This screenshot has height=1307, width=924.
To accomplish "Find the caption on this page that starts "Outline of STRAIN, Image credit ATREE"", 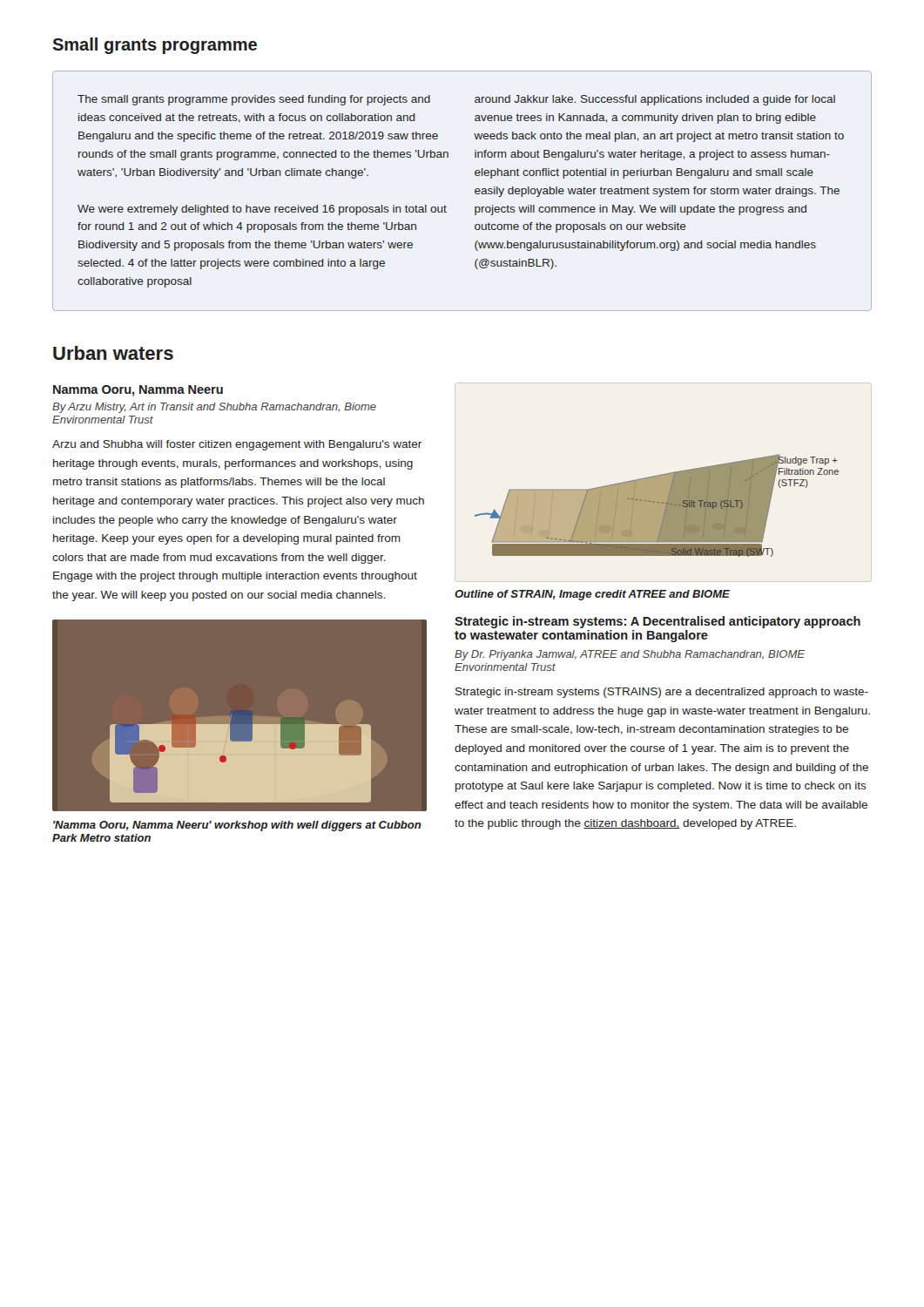I will pos(663,594).
